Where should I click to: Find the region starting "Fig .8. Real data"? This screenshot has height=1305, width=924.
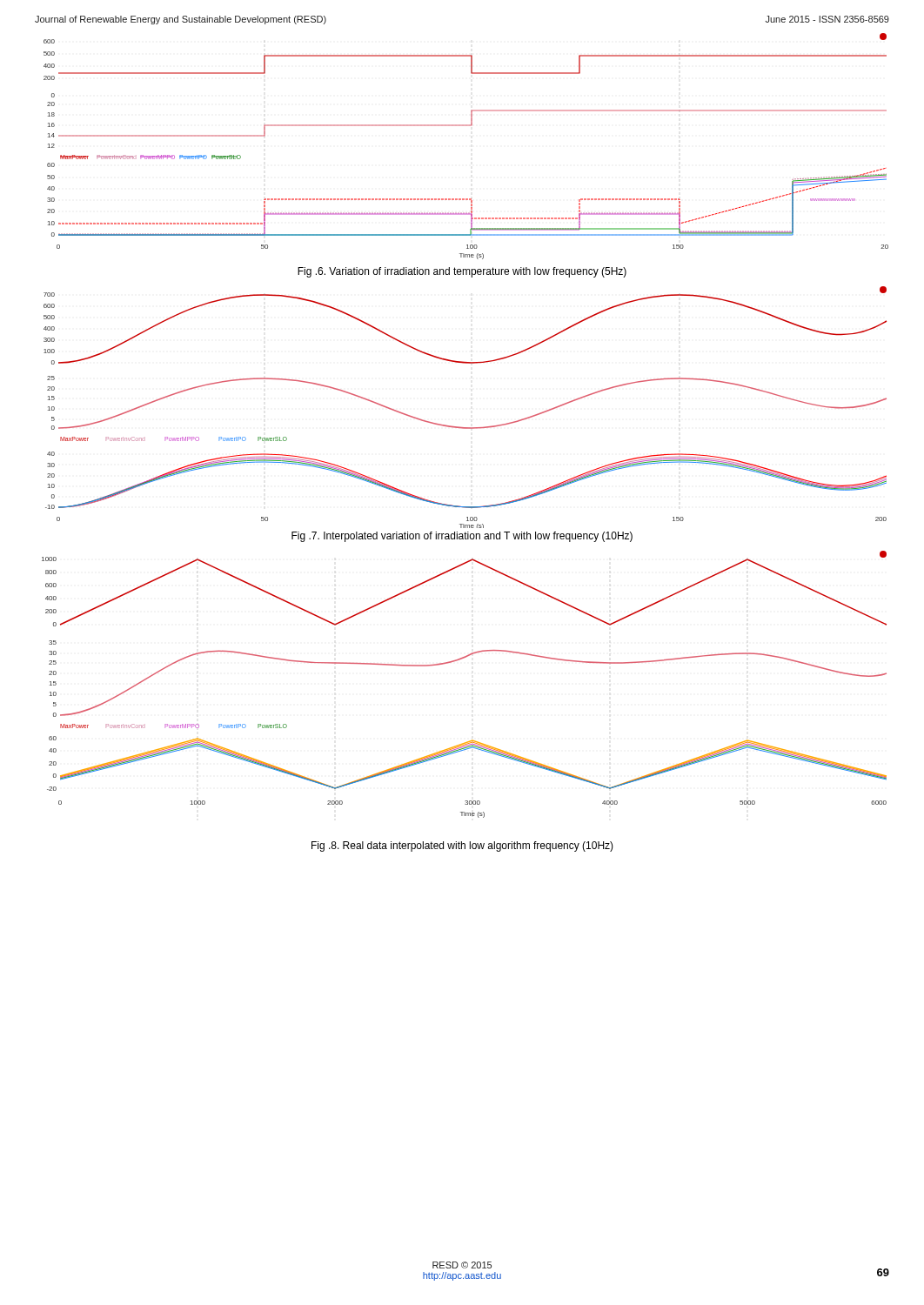tap(462, 846)
